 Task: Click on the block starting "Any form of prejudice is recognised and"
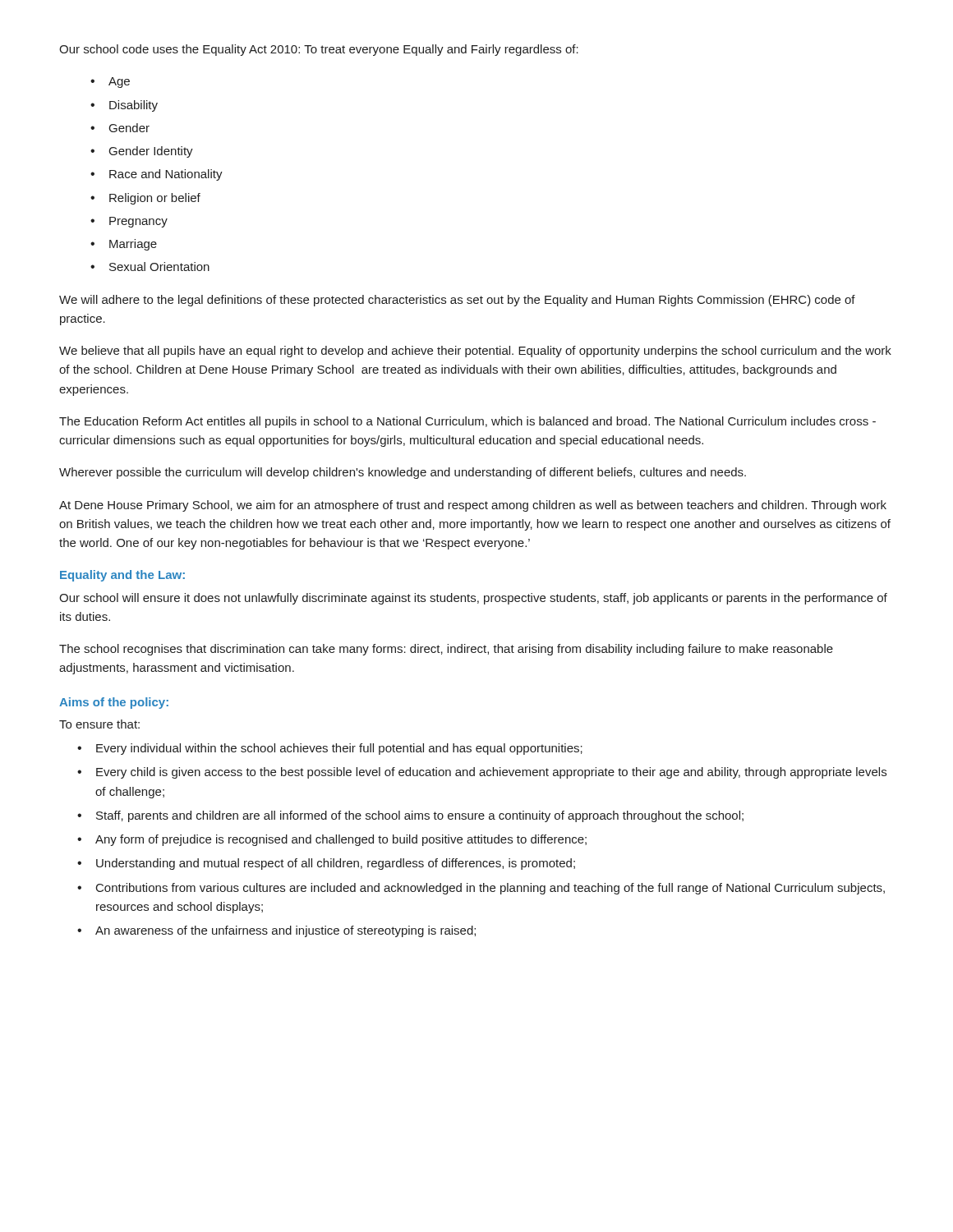(341, 839)
